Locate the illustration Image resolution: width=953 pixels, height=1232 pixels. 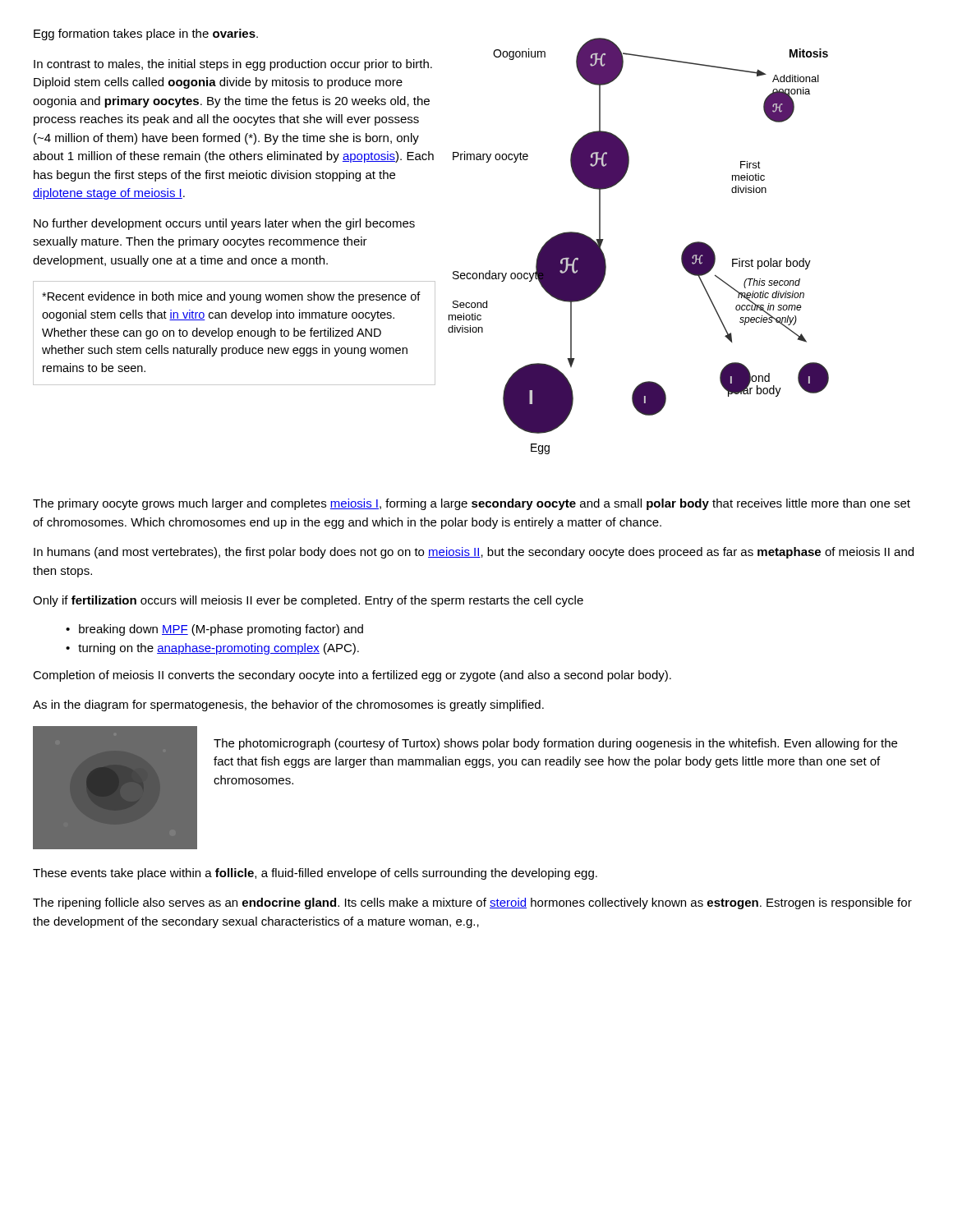[674, 255]
